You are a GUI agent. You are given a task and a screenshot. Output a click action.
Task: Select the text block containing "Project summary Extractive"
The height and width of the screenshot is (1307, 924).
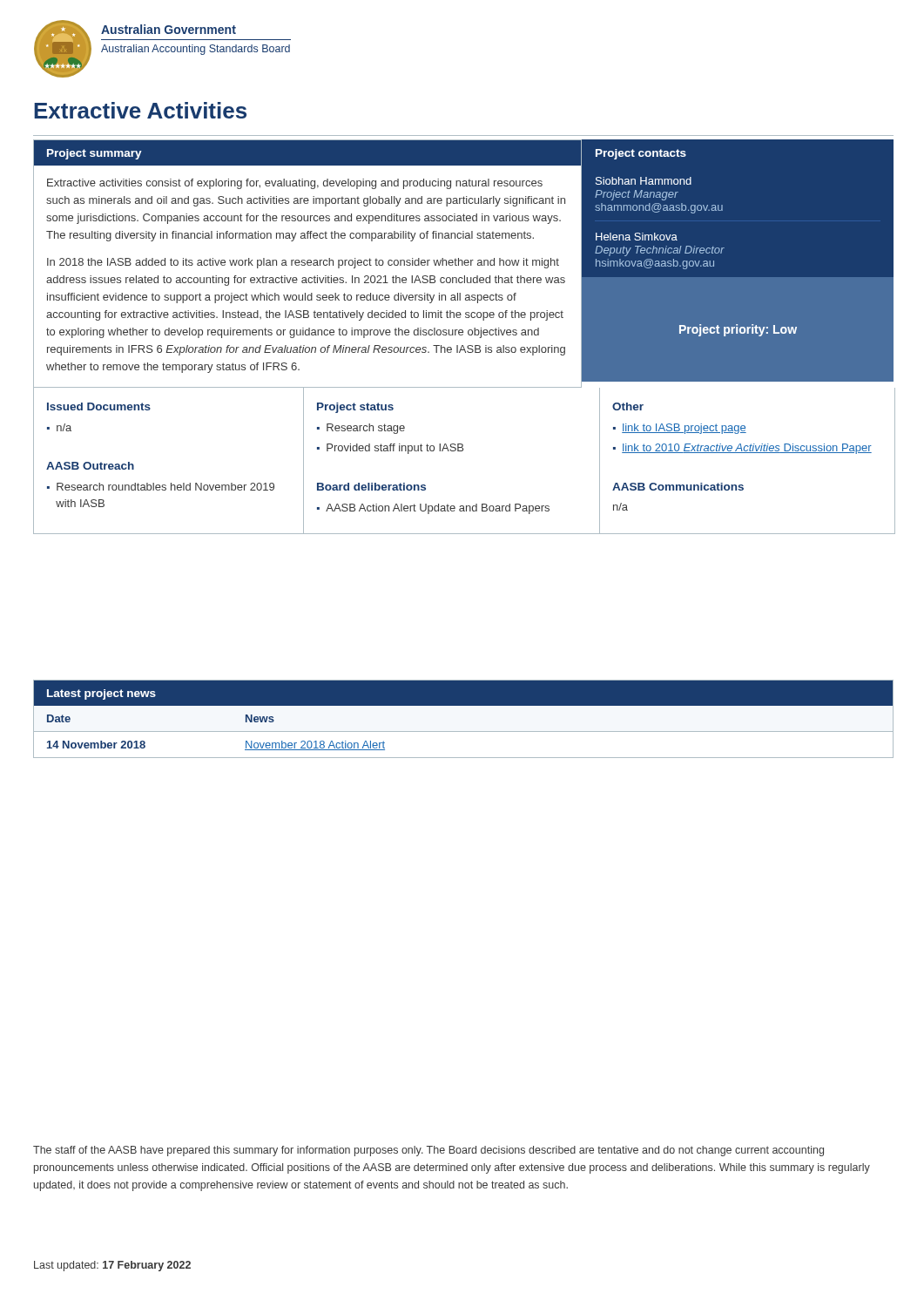coord(307,263)
